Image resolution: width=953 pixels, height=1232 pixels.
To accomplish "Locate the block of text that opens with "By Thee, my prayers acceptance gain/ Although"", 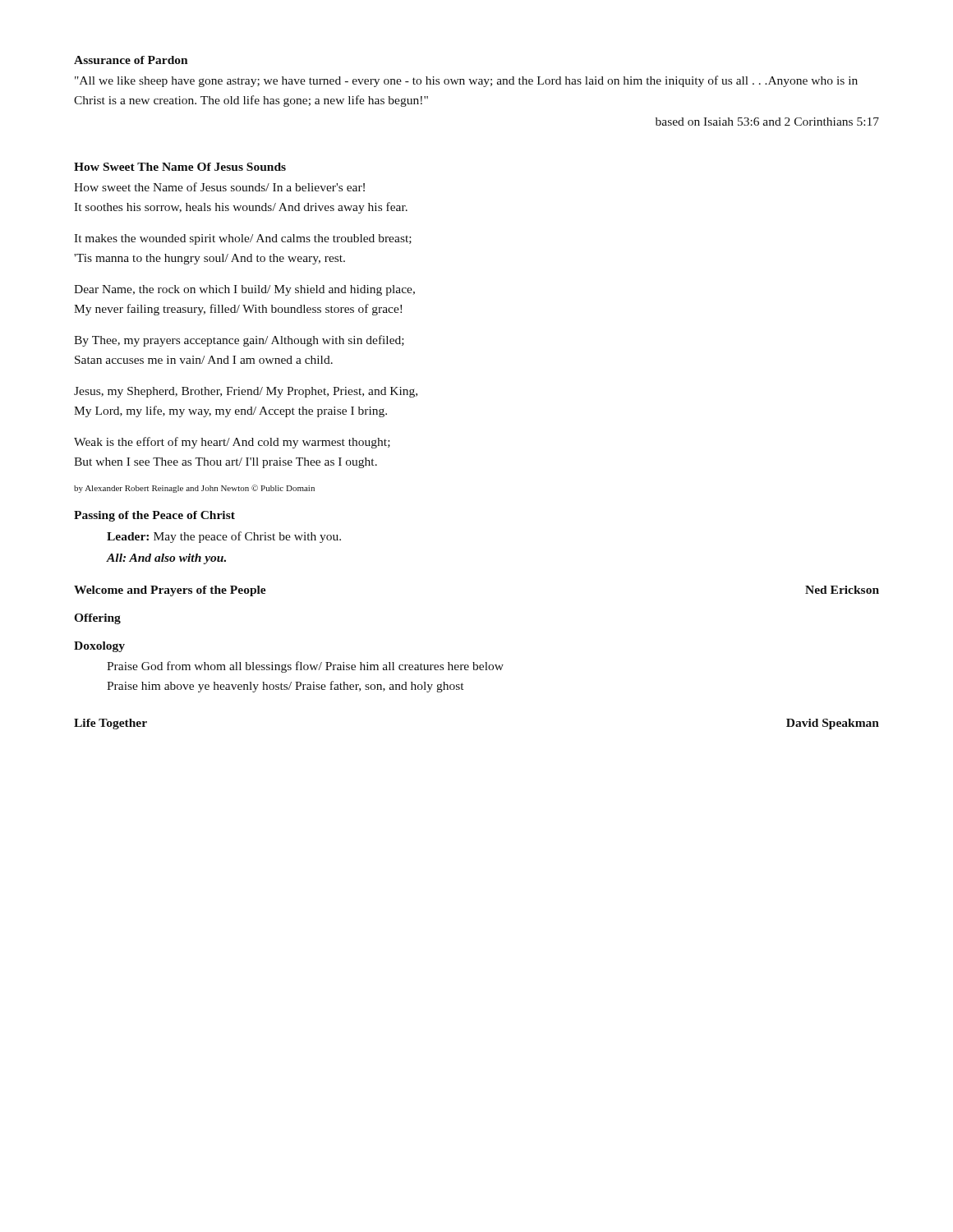I will pyautogui.click(x=239, y=350).
